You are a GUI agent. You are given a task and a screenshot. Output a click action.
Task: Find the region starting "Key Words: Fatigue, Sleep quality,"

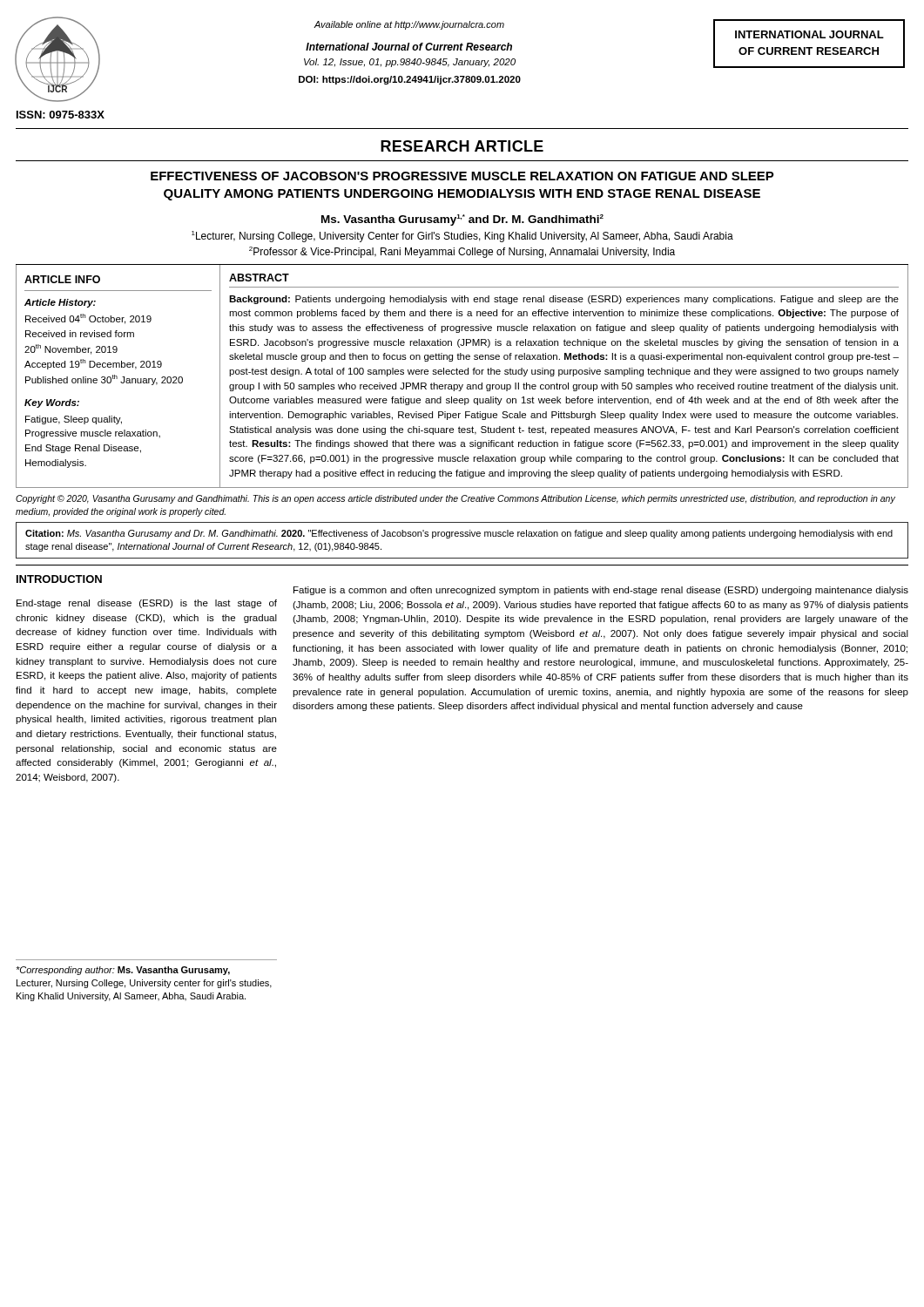(x=118, y=432)
